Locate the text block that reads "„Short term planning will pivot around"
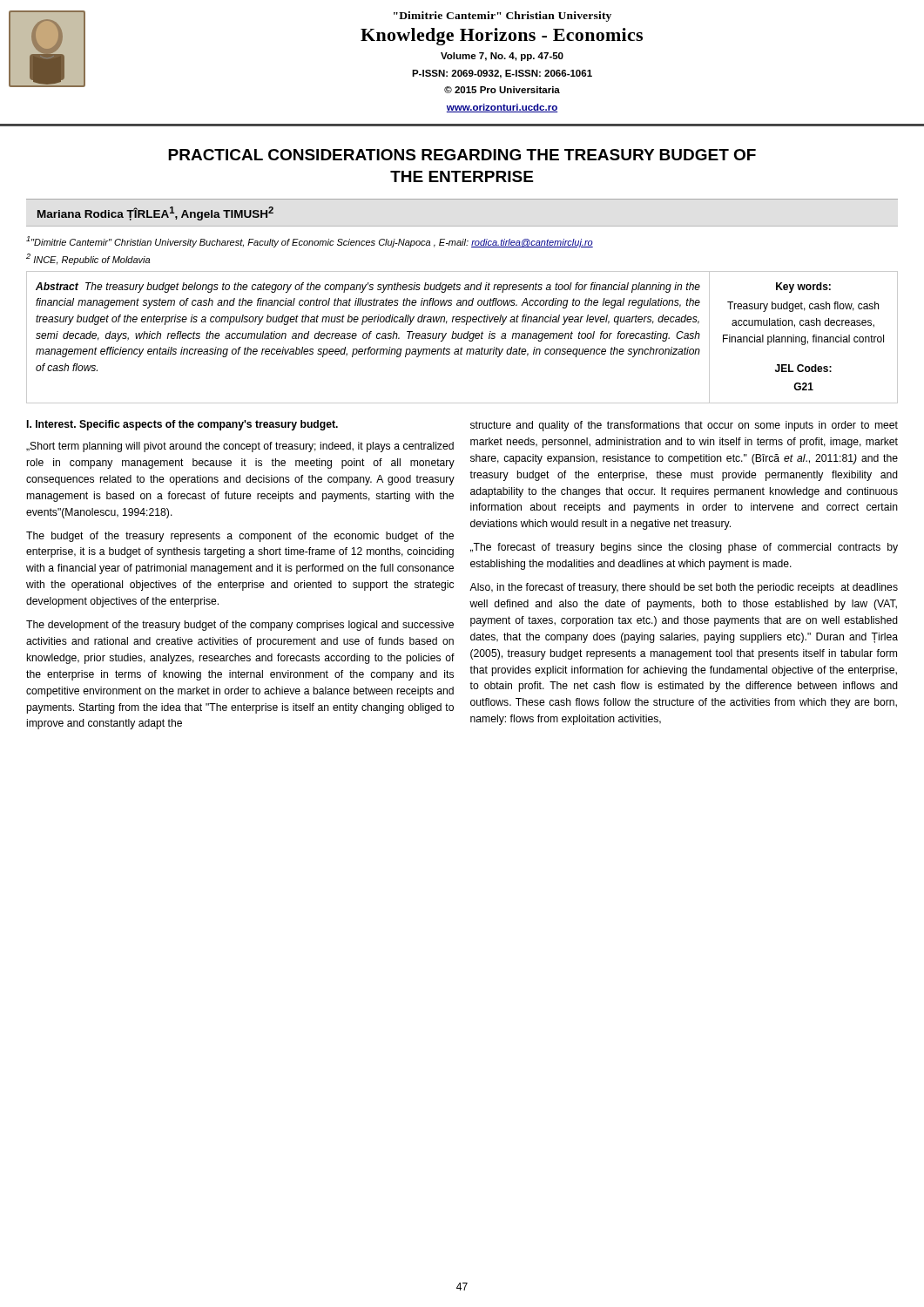924x1307 pixels. point(240,479)
